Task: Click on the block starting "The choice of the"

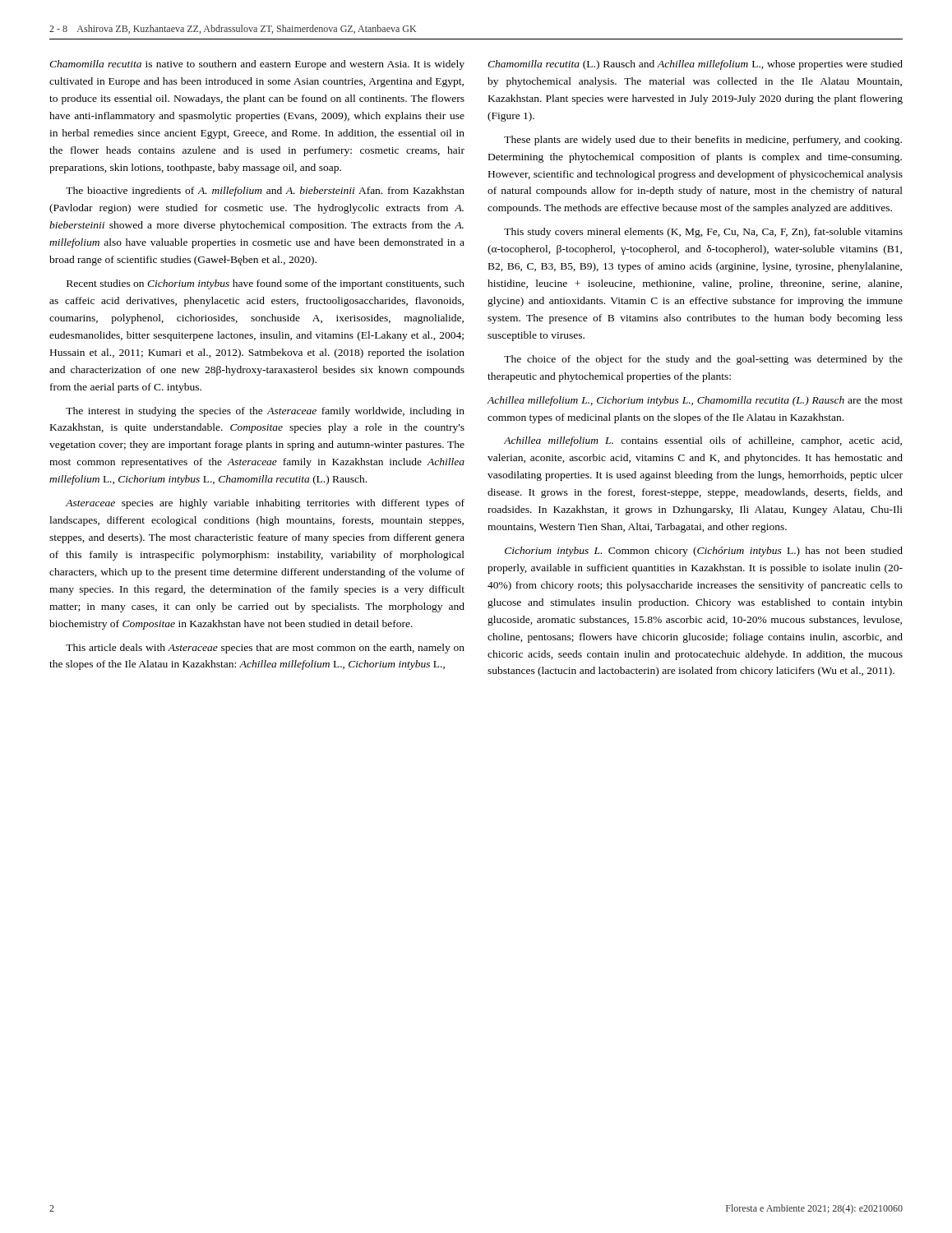Action: pos(695,368)
